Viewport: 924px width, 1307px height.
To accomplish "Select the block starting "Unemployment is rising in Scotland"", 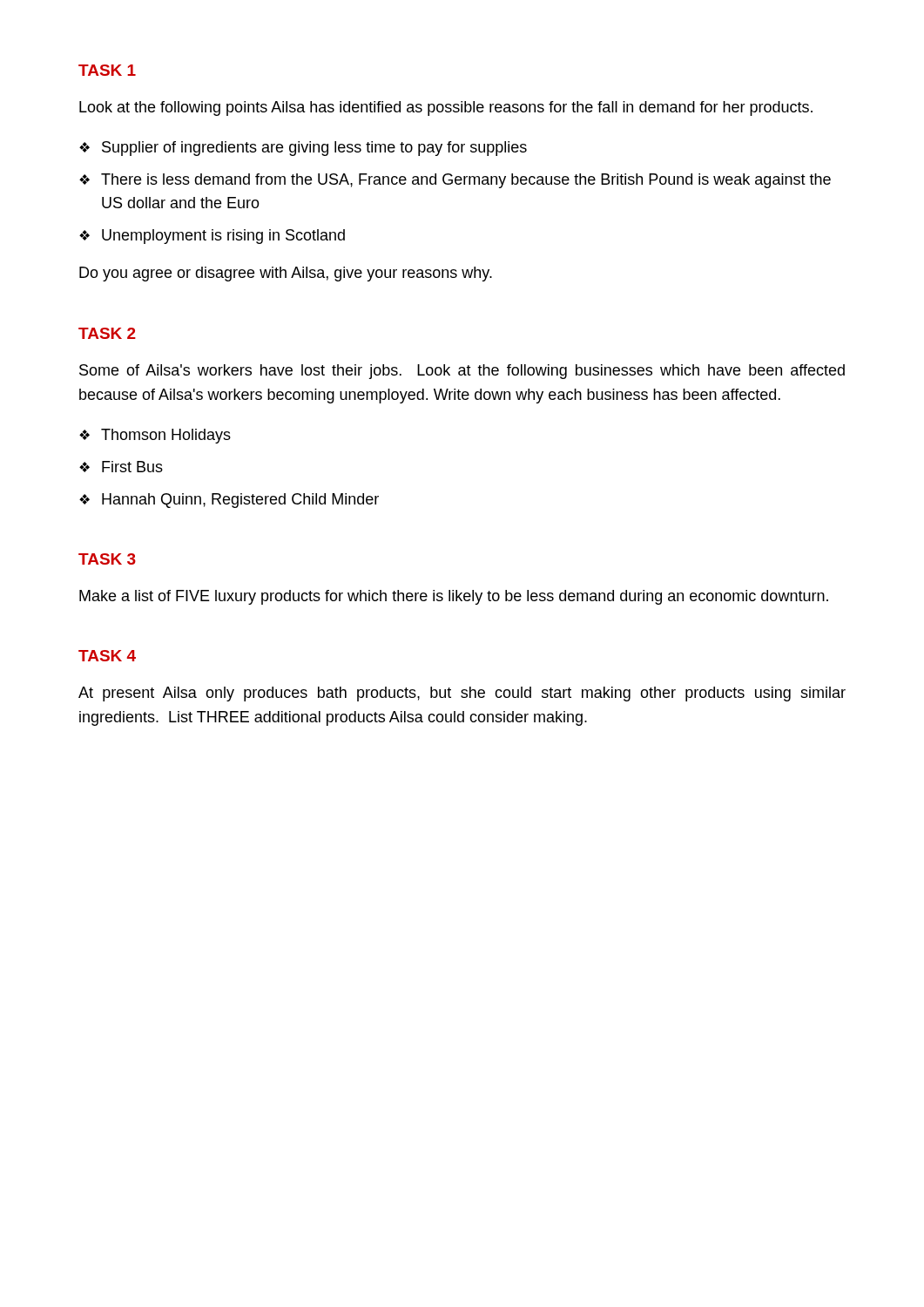I will coord(223,235).
